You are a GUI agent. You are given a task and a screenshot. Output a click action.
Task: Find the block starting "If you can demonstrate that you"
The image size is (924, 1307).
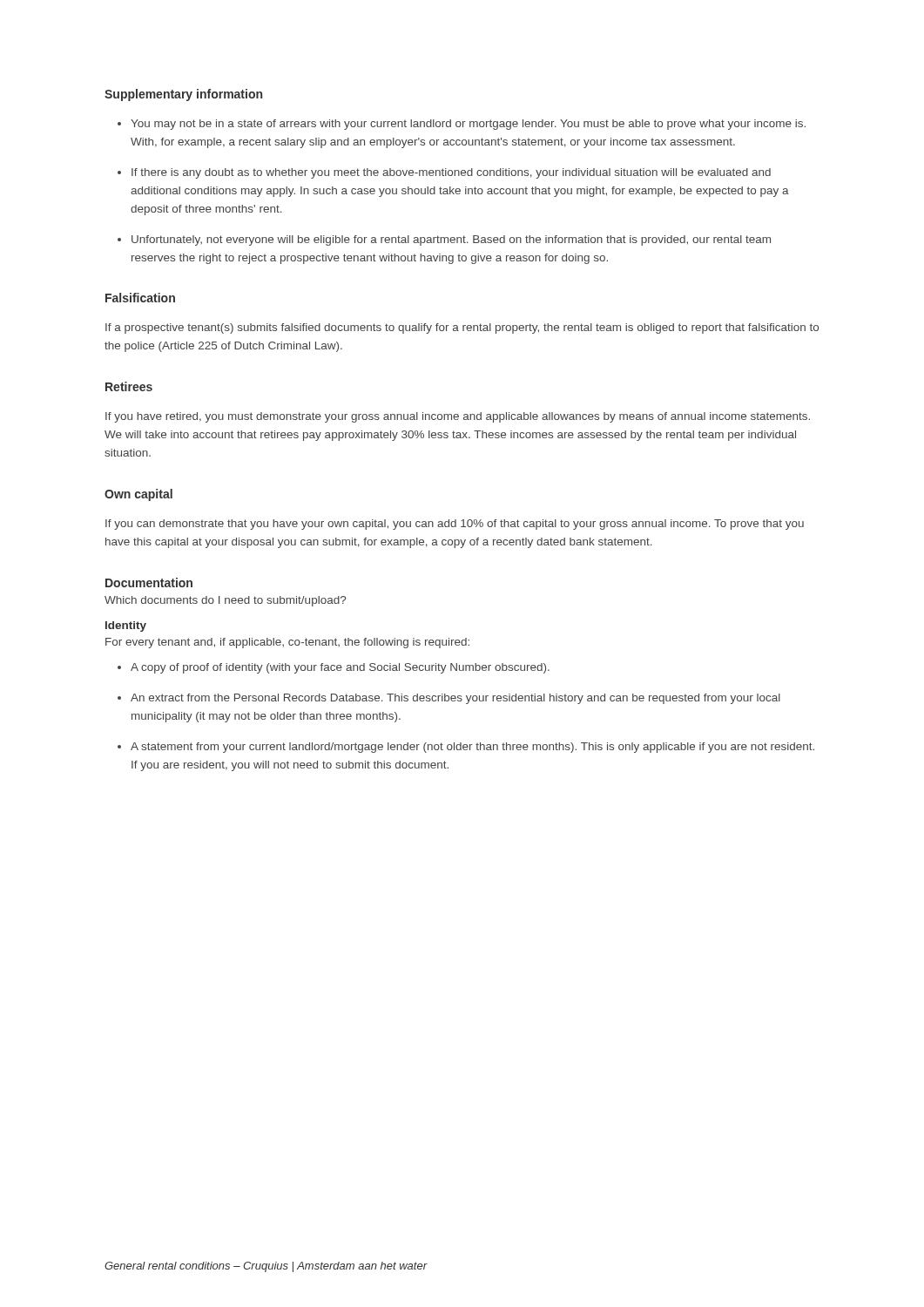(x=454, y=532)
